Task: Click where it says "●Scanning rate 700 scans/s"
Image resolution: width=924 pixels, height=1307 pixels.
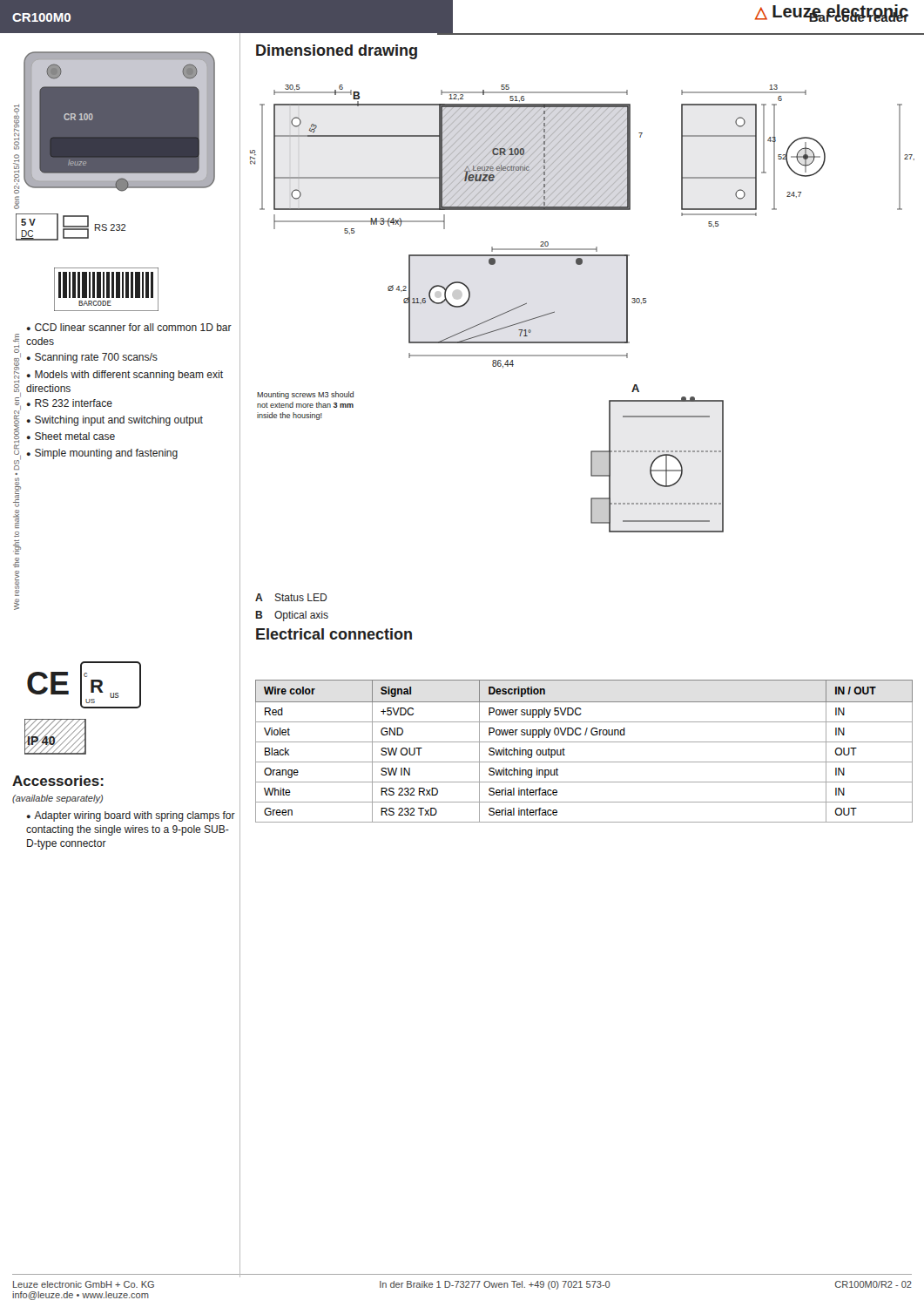Action: tap(125, 357)
